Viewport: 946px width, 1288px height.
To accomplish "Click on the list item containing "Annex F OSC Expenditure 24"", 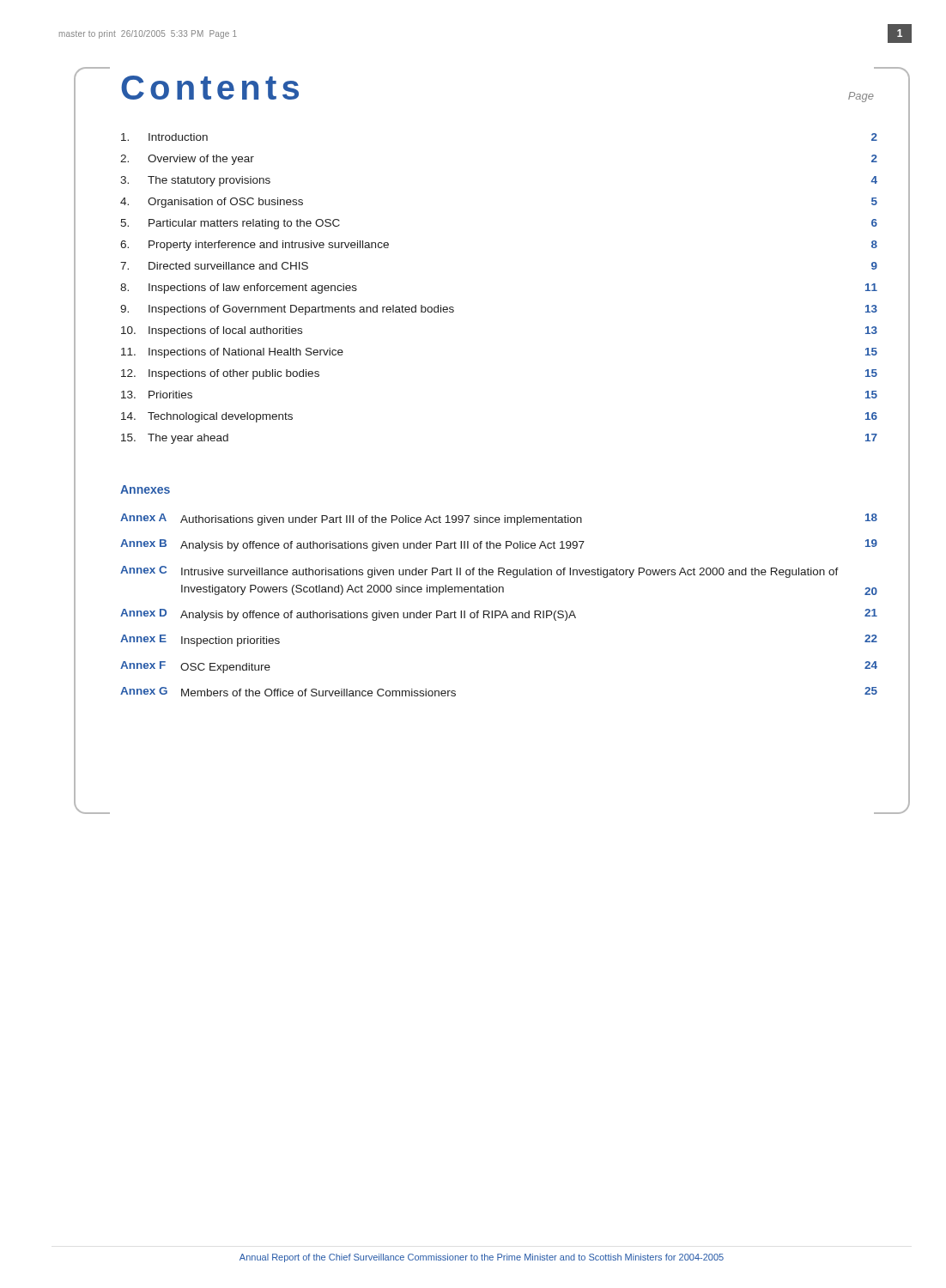I will click(146, 668).
